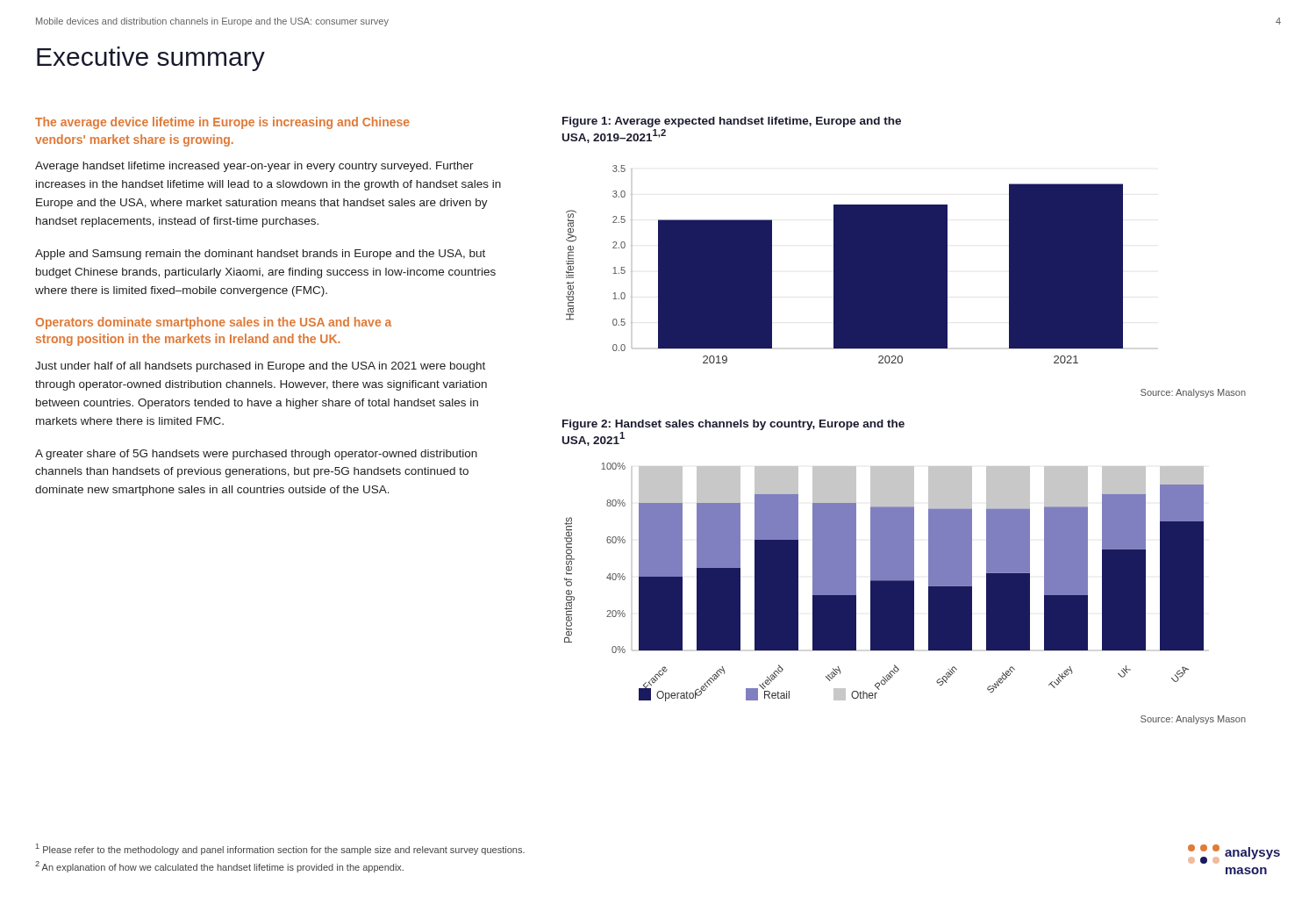The image size is (1316, 912).
Task: Find the caption on this page that starts "Figure 1: Average"
Action: click(x=732, y=129)
